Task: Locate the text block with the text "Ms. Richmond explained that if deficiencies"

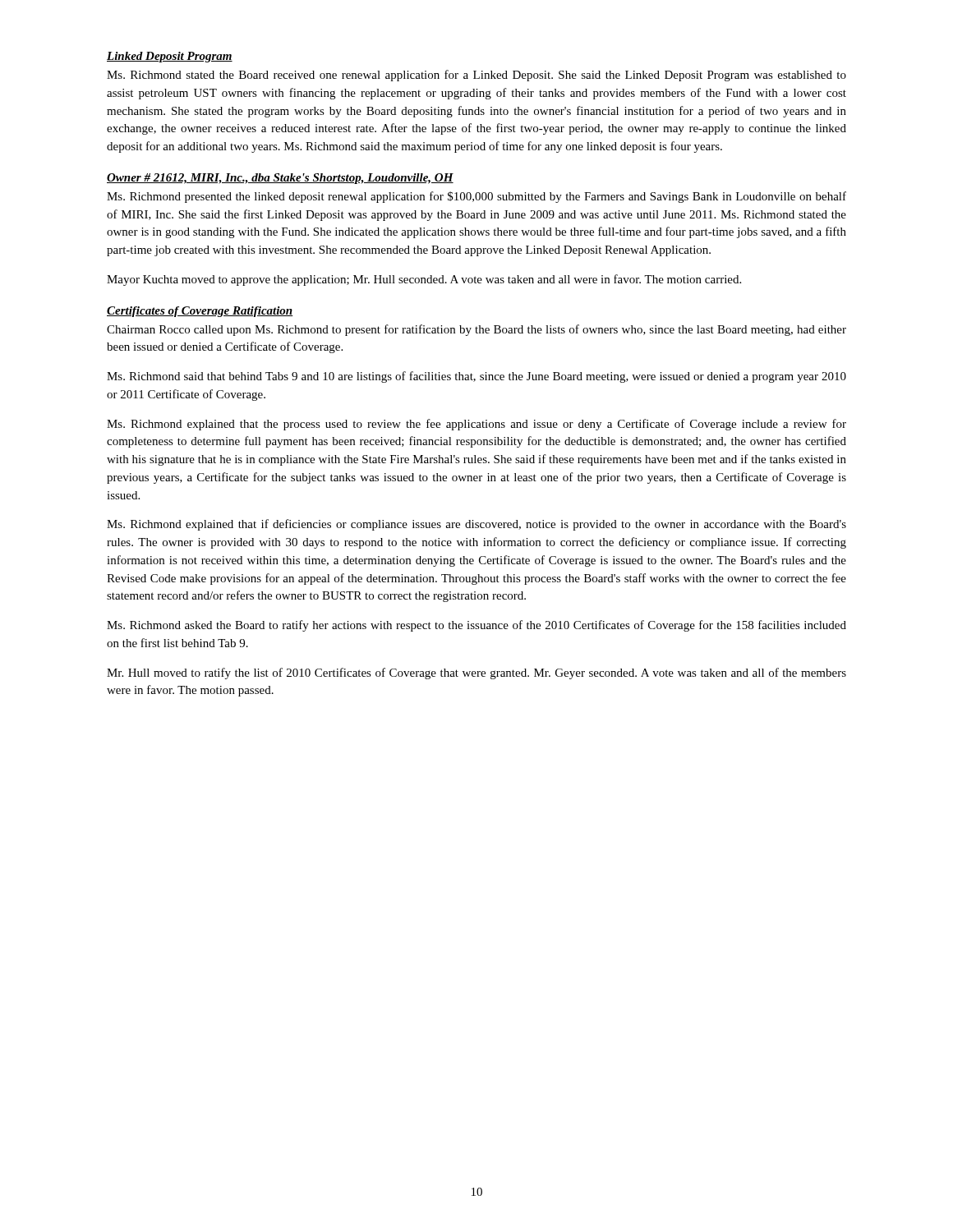Action: pyautogui.click(x=476, y=561)
